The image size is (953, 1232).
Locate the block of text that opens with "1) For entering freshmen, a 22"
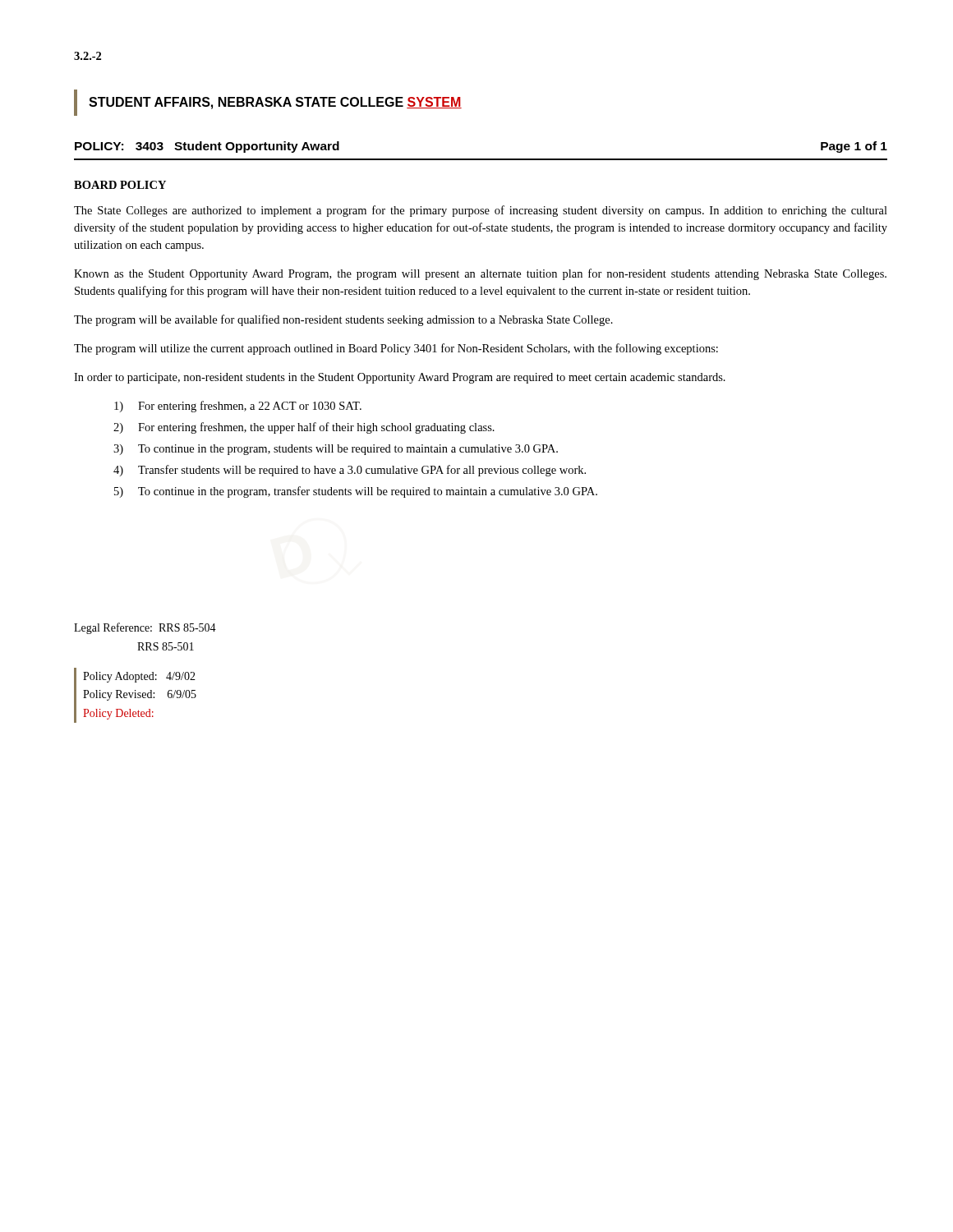(x=238, y=407)
